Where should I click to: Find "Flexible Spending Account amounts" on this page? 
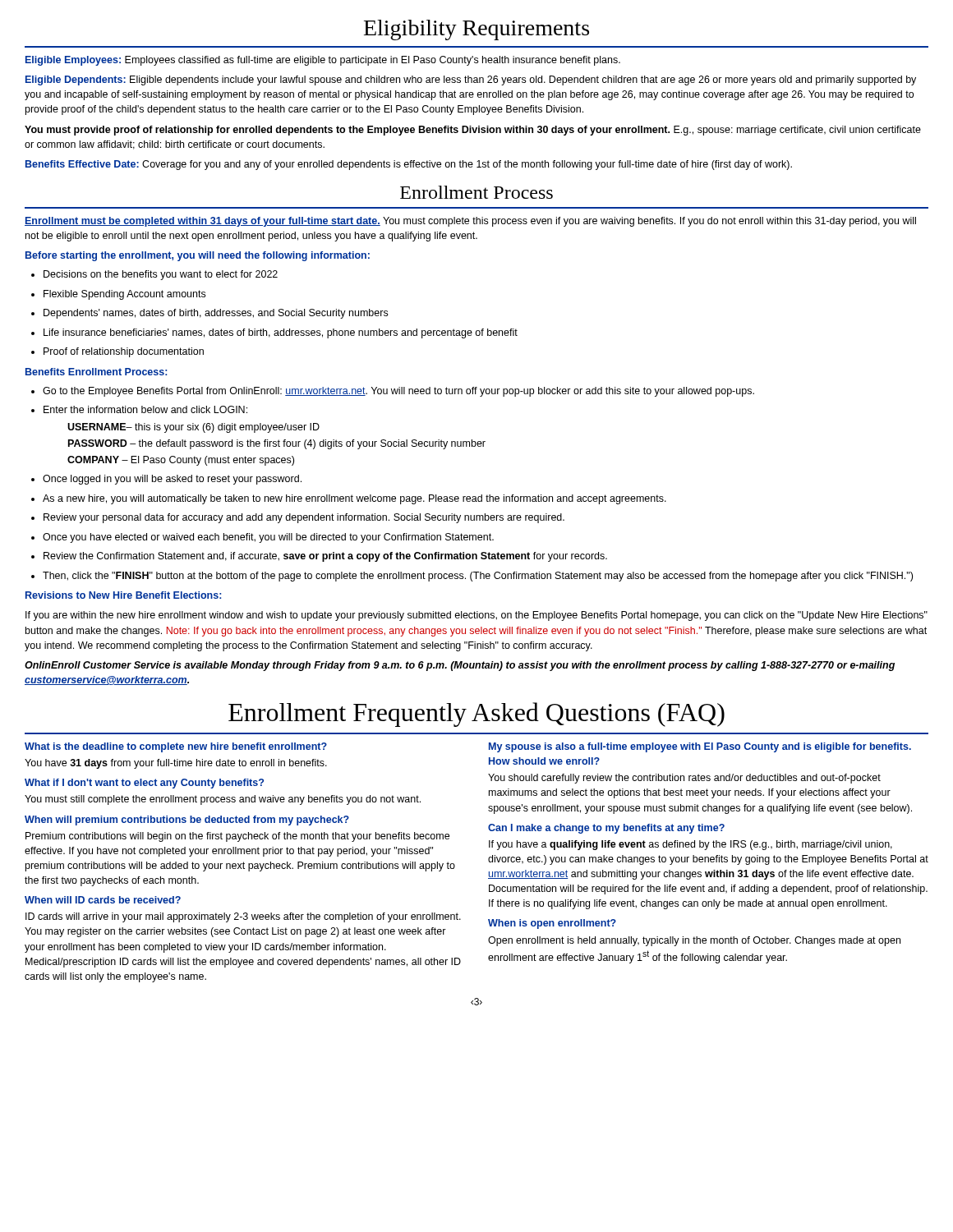click(x=118, y=295)
